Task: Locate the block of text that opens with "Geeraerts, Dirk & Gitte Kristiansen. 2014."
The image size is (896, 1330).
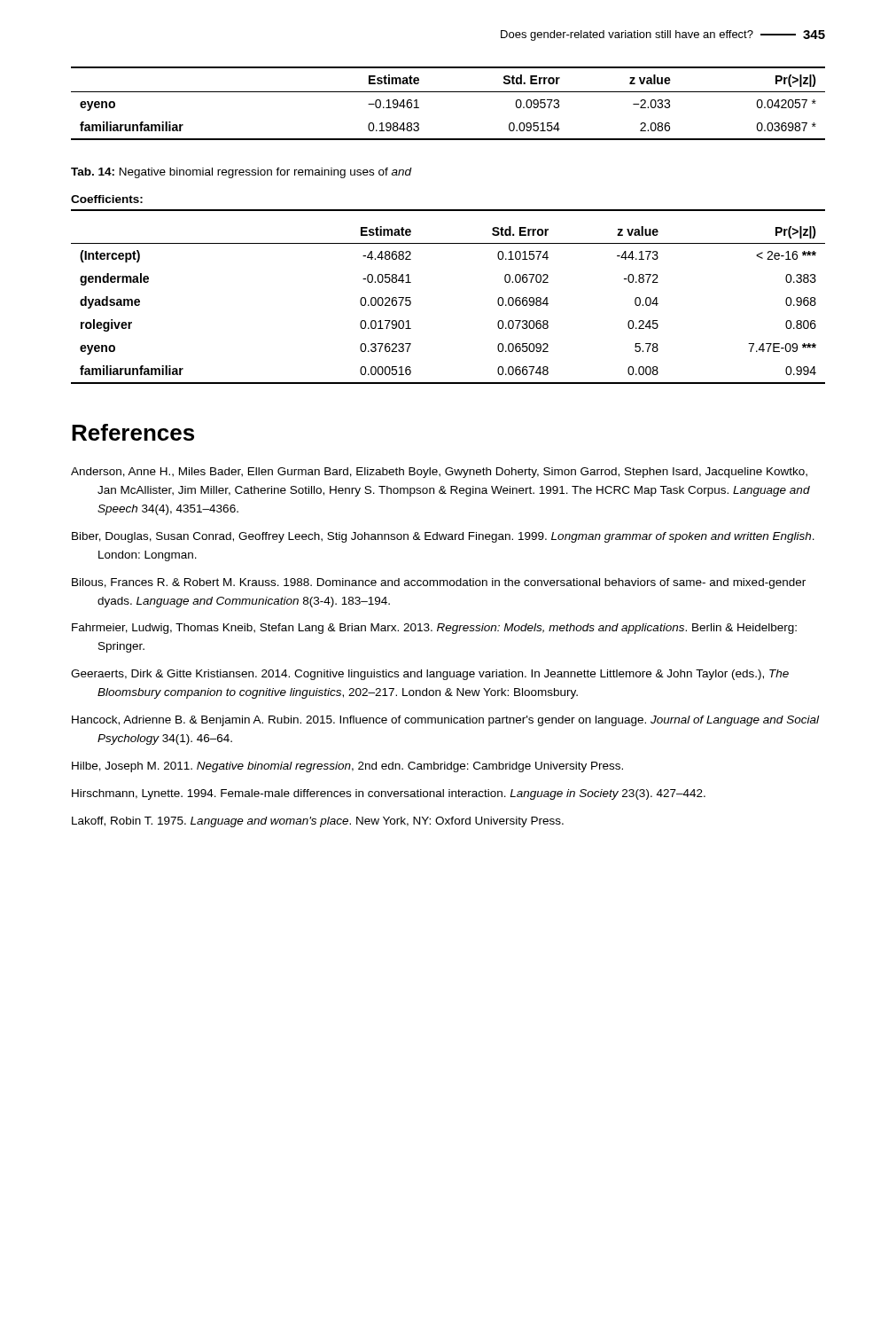Action: [430, 683]
